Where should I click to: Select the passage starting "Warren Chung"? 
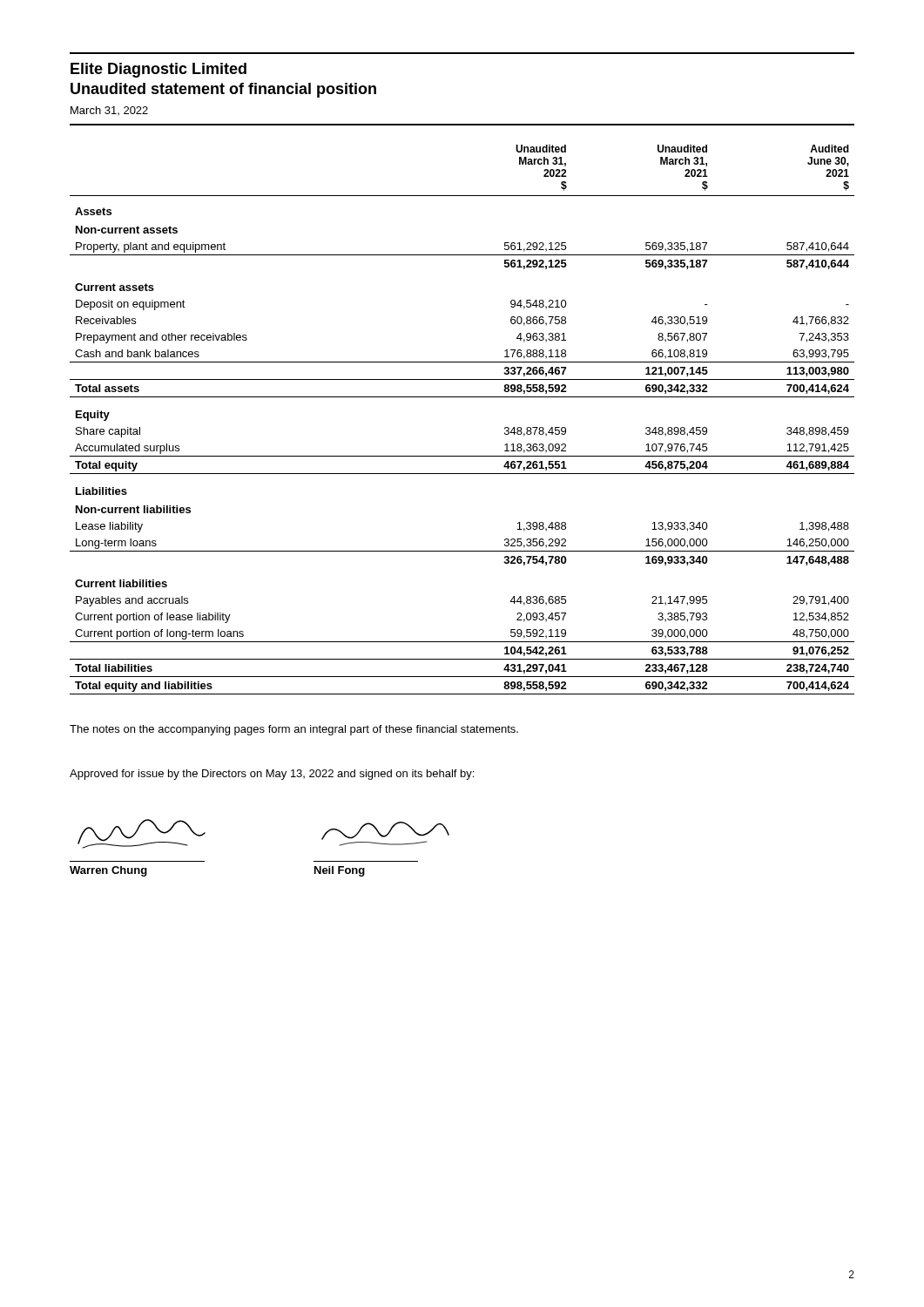pos(108,870)
